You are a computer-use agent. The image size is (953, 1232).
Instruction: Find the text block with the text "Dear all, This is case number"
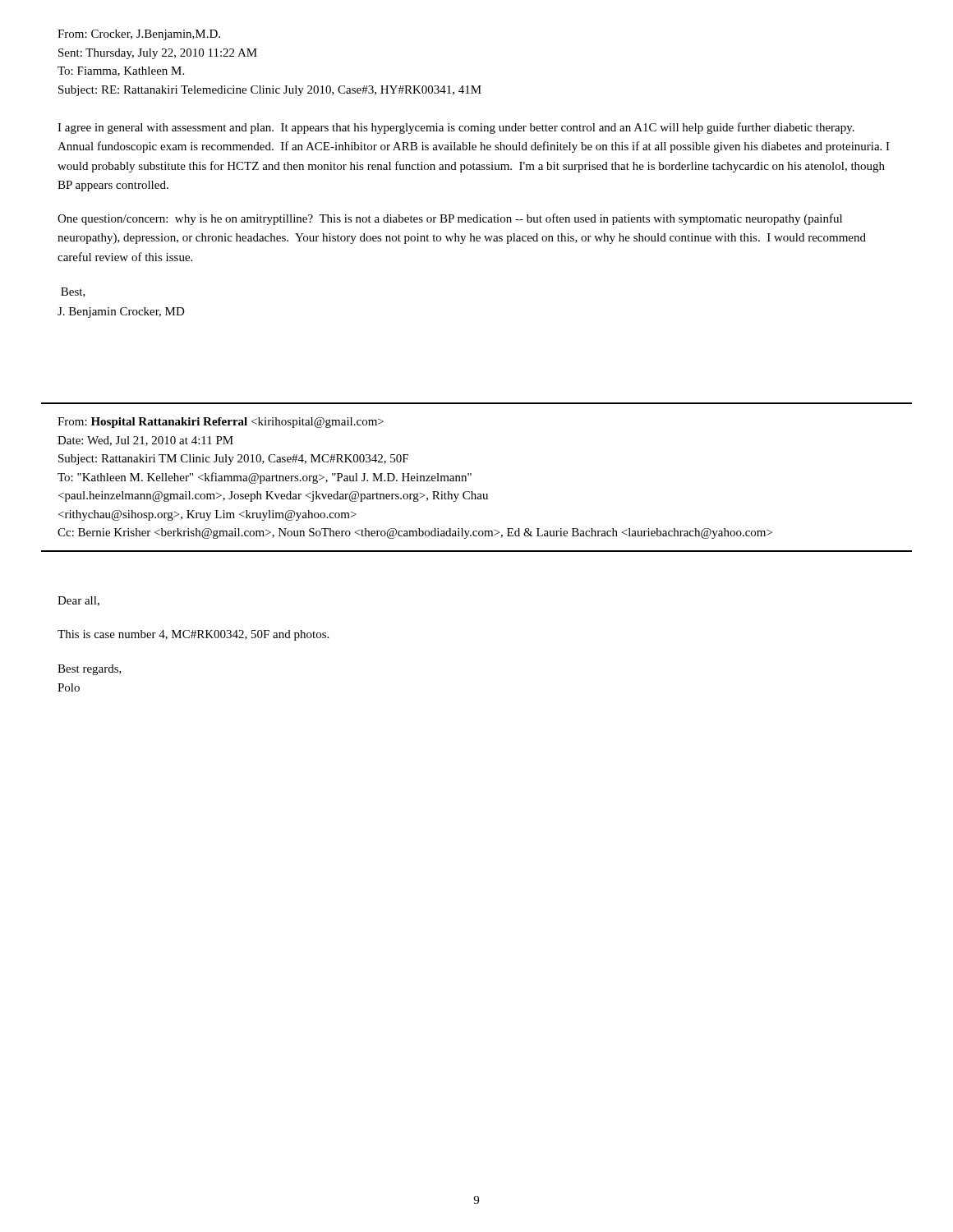[78, 601]
